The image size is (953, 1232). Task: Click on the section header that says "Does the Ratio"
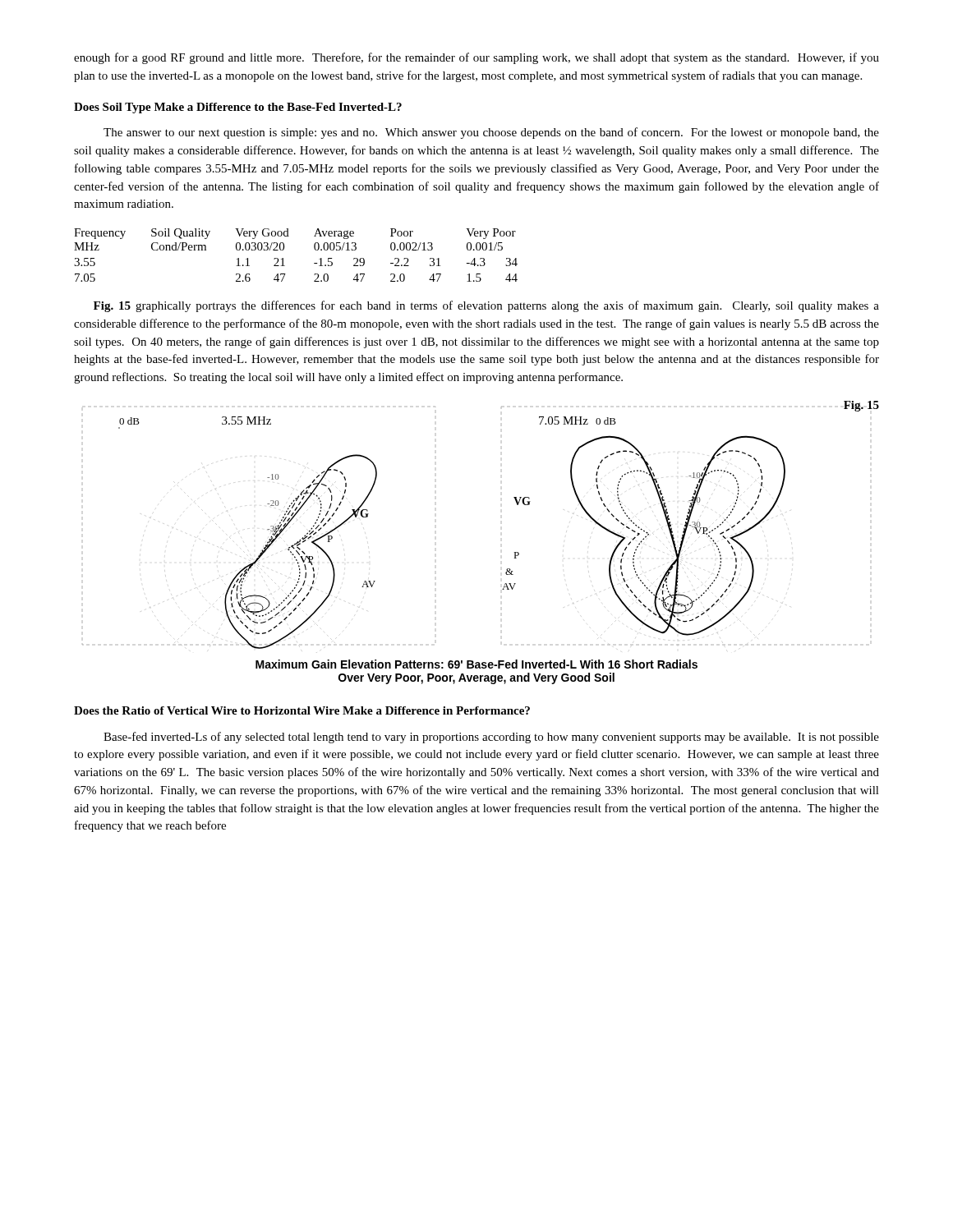[x=302, y=710]
